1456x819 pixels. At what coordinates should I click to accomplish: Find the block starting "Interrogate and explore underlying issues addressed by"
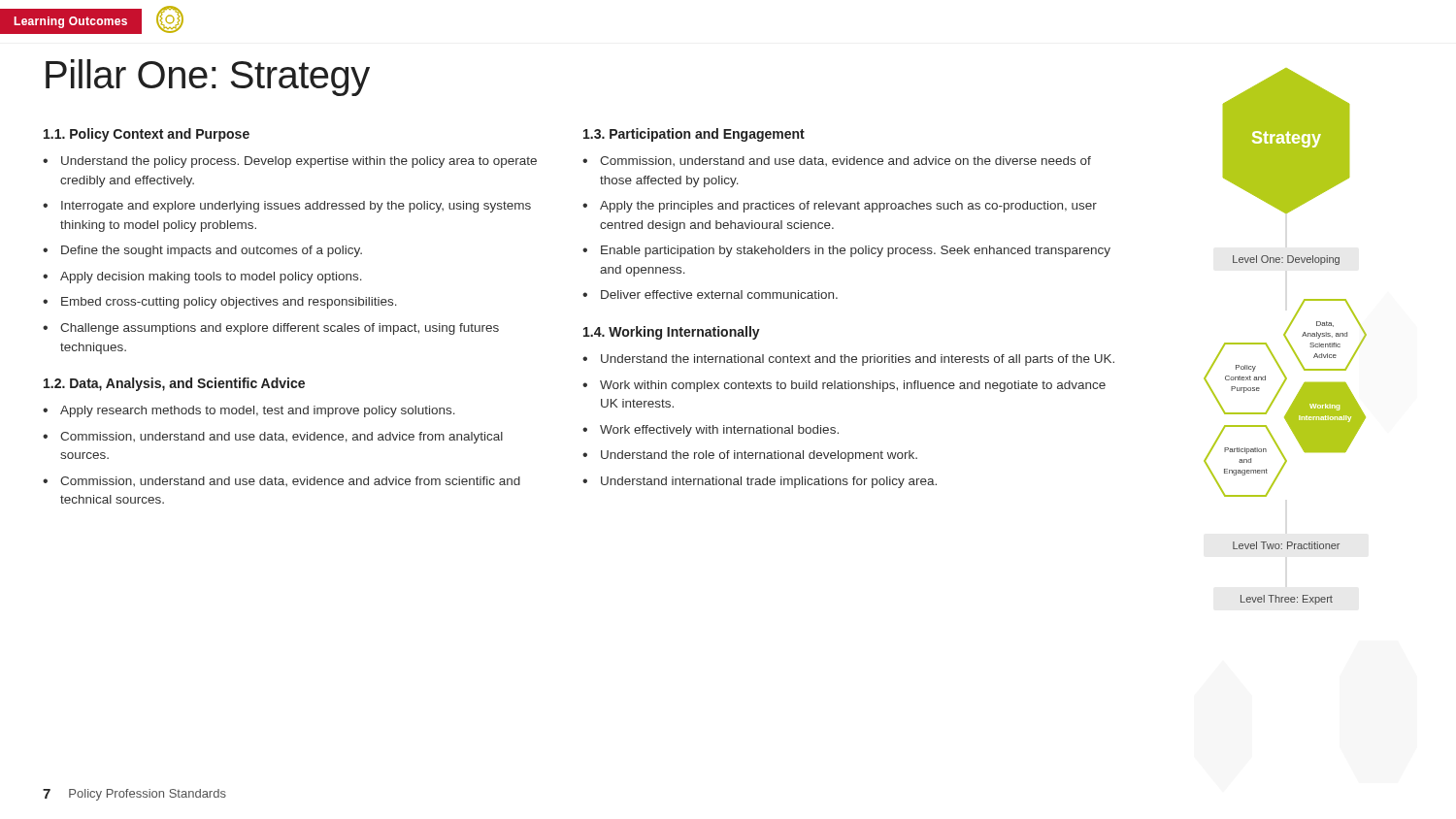[x=296, y=215]
